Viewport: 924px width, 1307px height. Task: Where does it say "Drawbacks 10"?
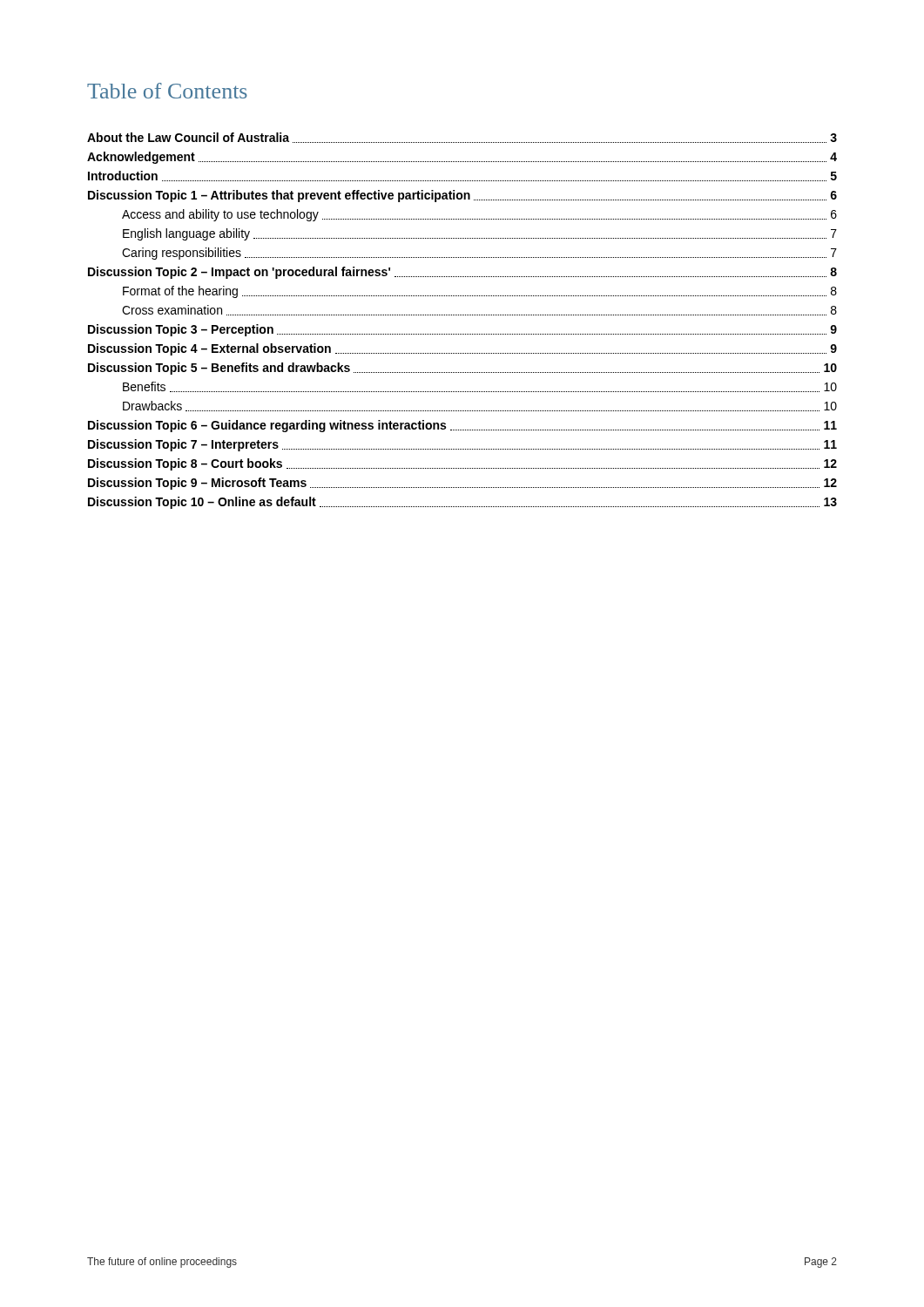pyautogui.click(x=462, y=406)
